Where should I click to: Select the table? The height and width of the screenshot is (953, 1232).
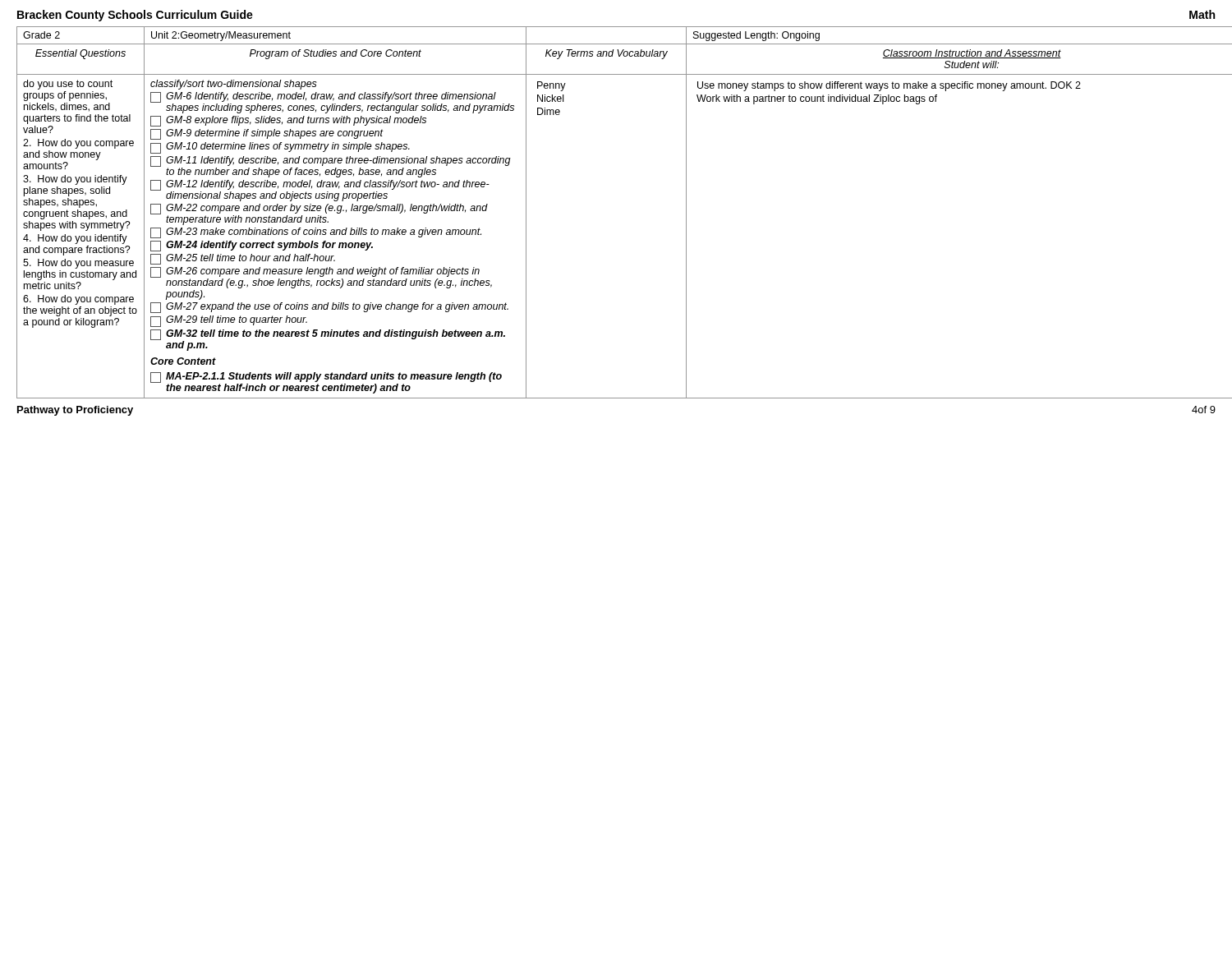point(616,212)
